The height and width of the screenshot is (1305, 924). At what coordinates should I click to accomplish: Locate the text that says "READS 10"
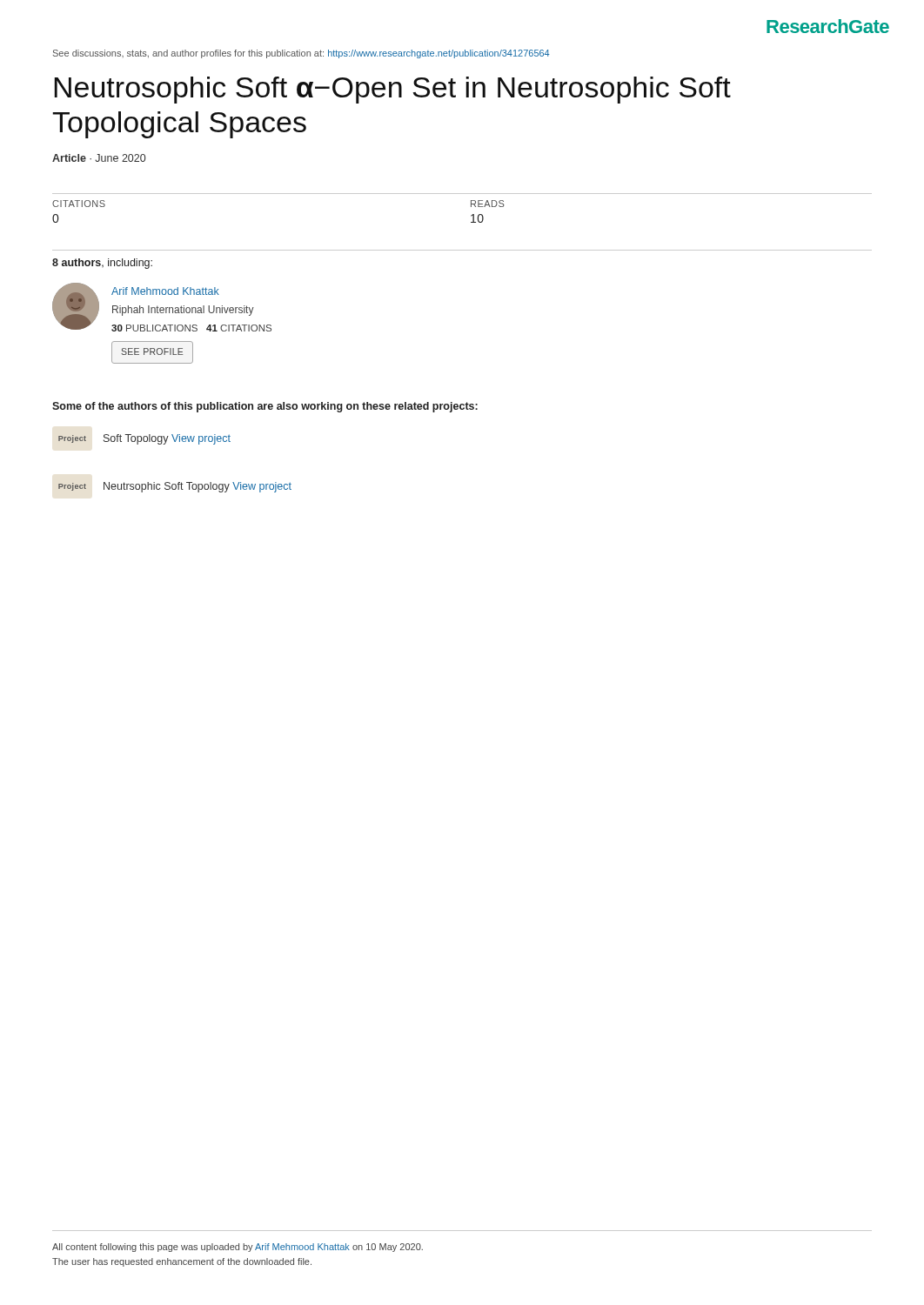pos(487,212)
